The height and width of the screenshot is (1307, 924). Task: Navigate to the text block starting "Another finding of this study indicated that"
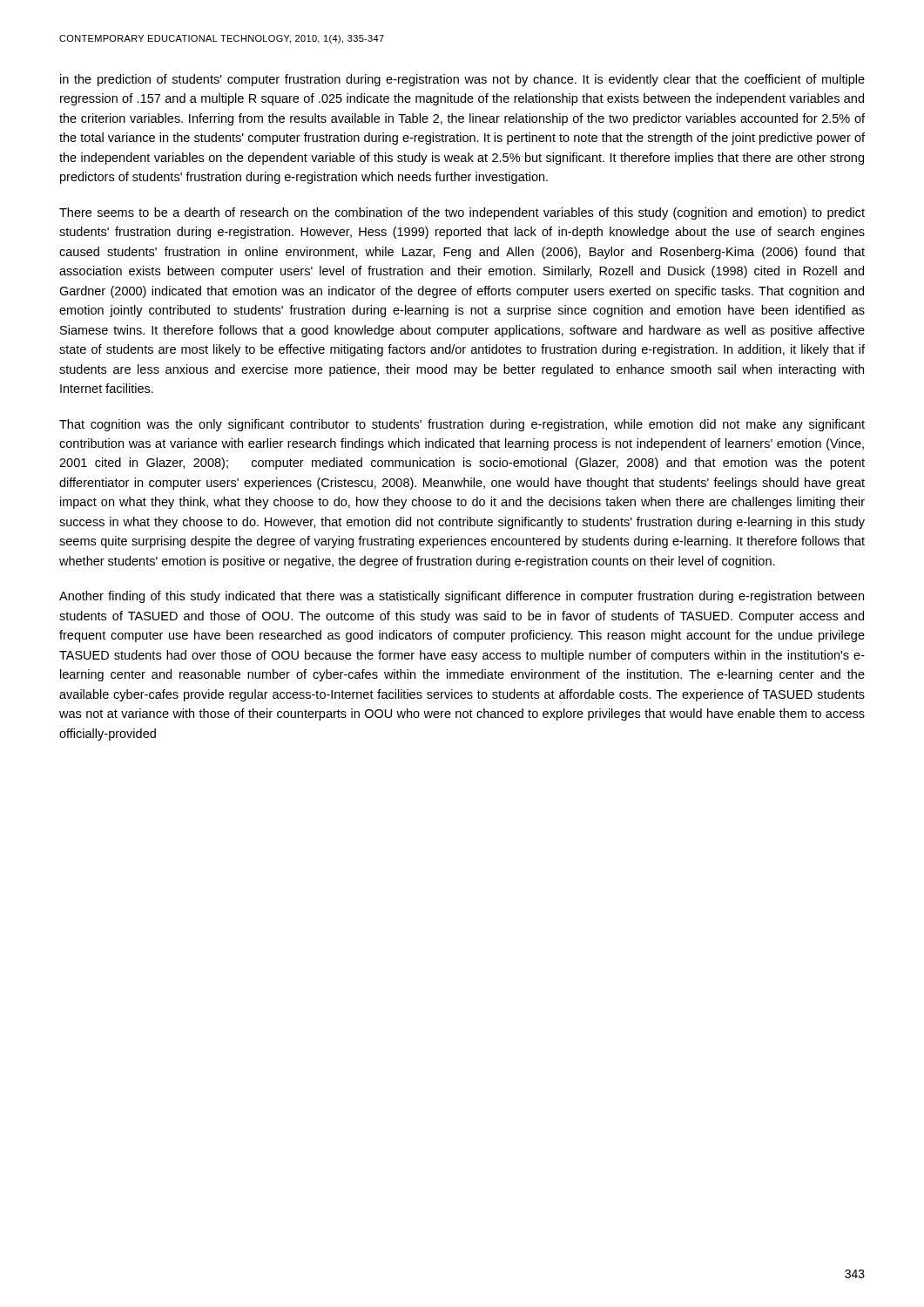(x=462, y=665)
